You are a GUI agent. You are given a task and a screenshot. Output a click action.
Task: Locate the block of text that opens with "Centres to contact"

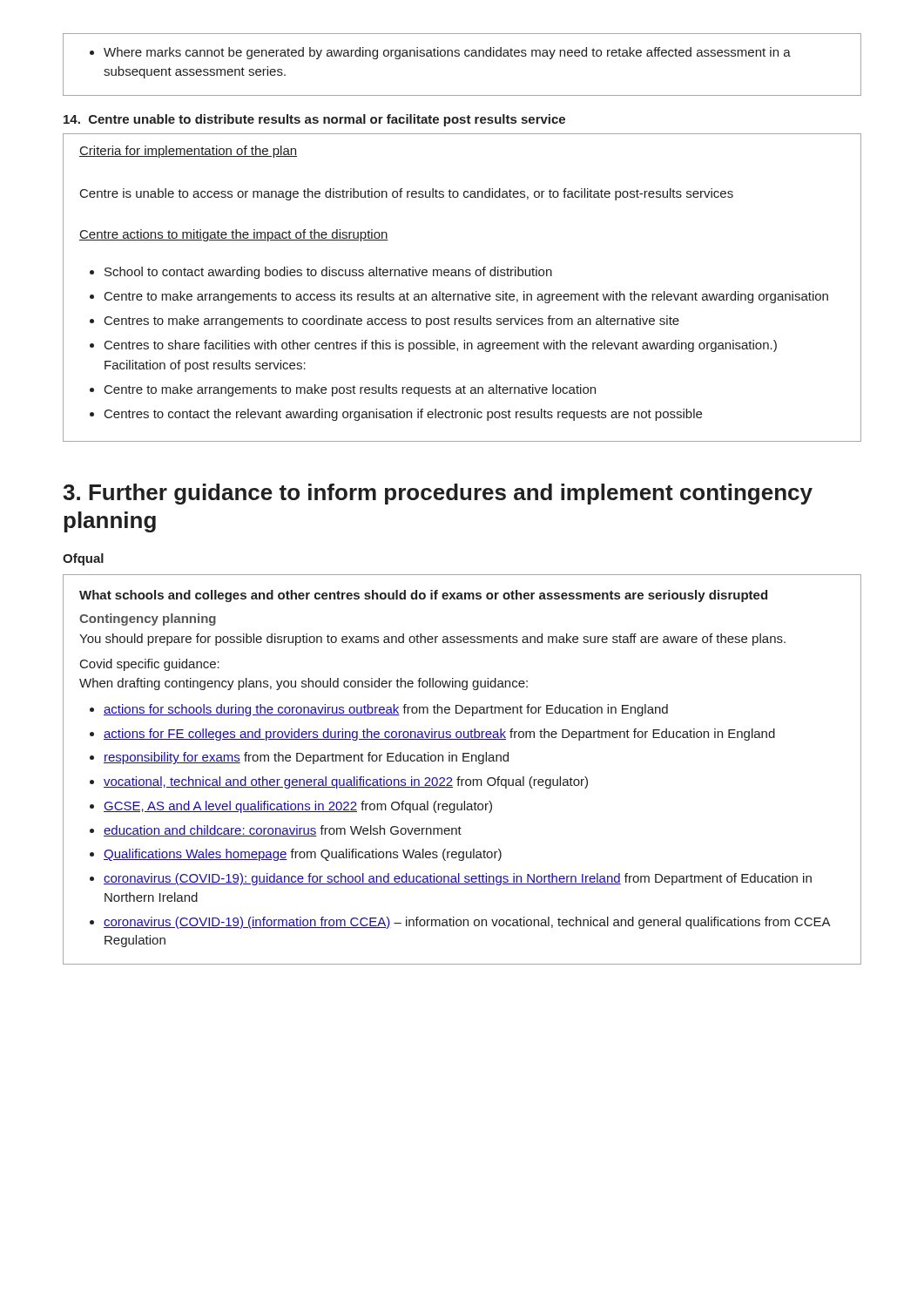pos(403,413)
